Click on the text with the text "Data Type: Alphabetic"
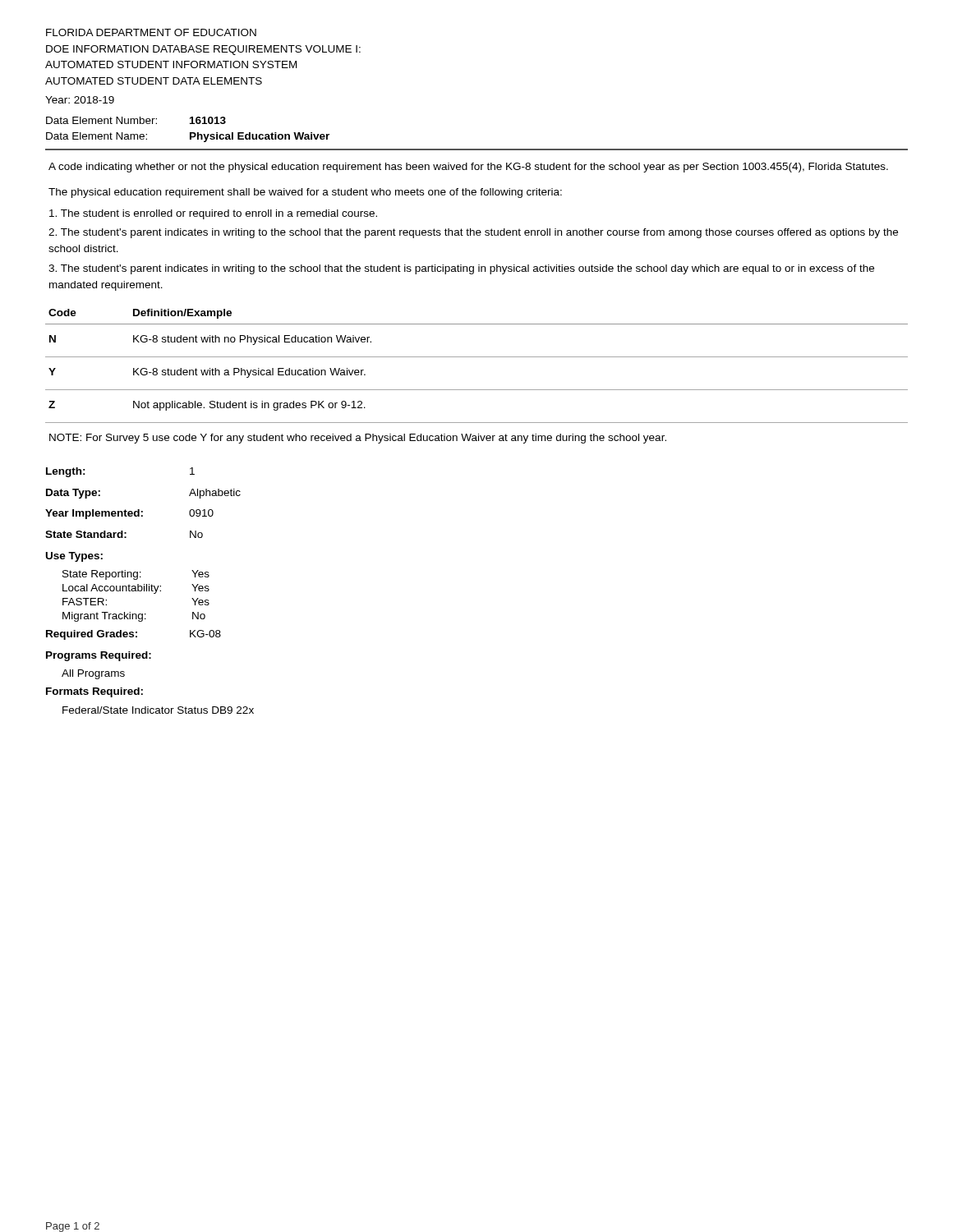953x1232 pixels. (x=61, y=493)
